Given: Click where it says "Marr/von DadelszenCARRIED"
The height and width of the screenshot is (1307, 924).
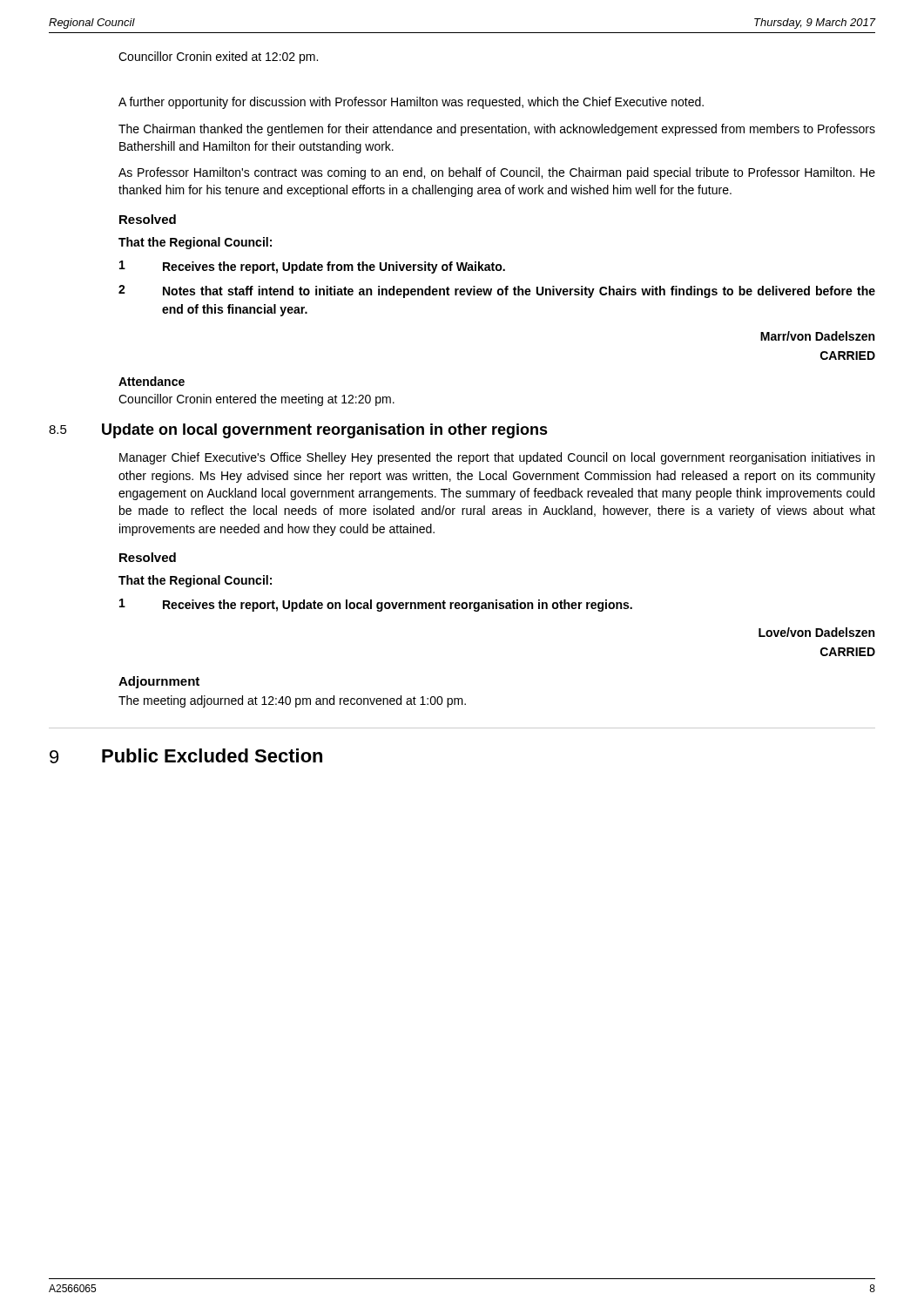Looking at the screenshot, I should (818, 346).
